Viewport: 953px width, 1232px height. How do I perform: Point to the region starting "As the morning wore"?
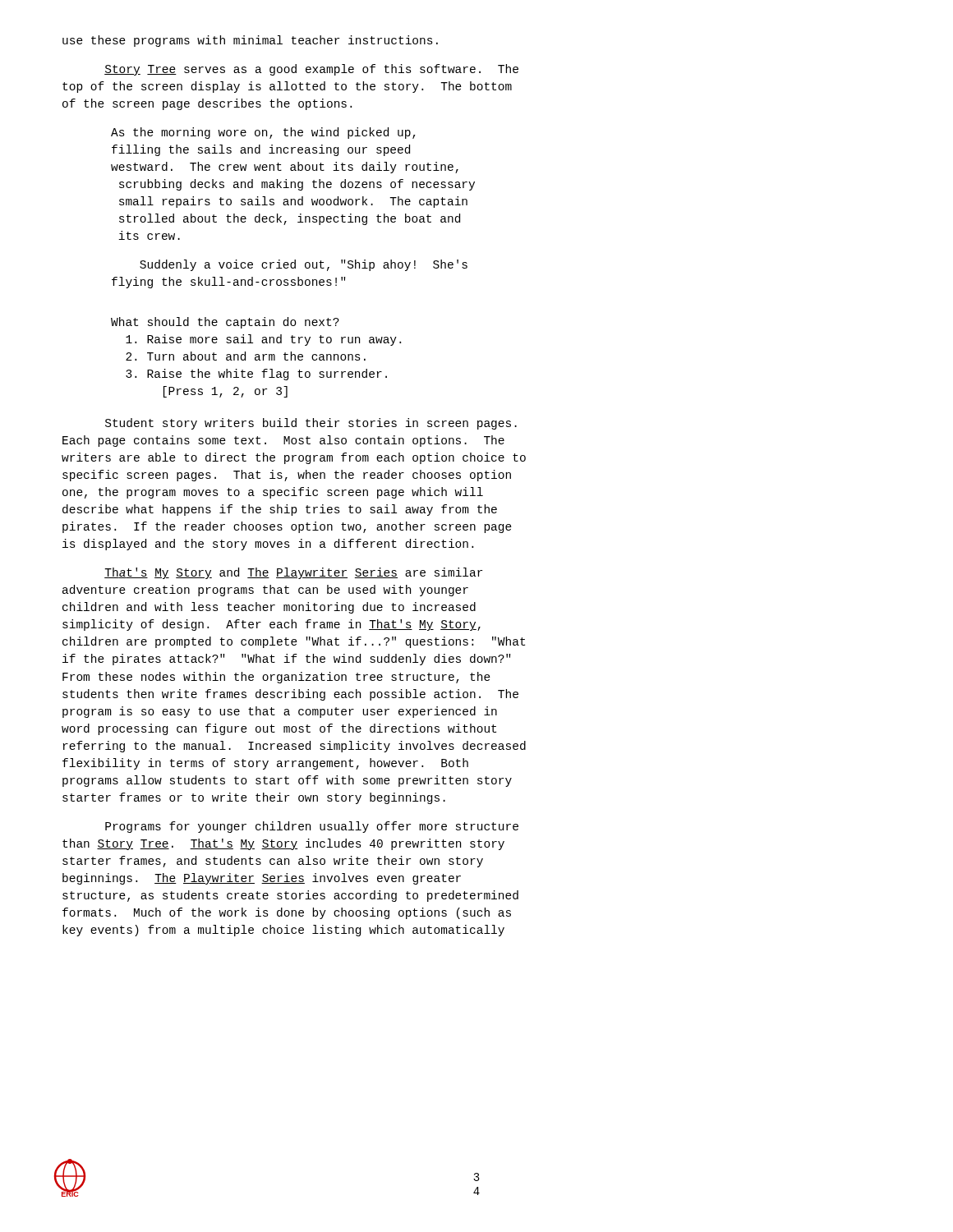click(293, 185)
